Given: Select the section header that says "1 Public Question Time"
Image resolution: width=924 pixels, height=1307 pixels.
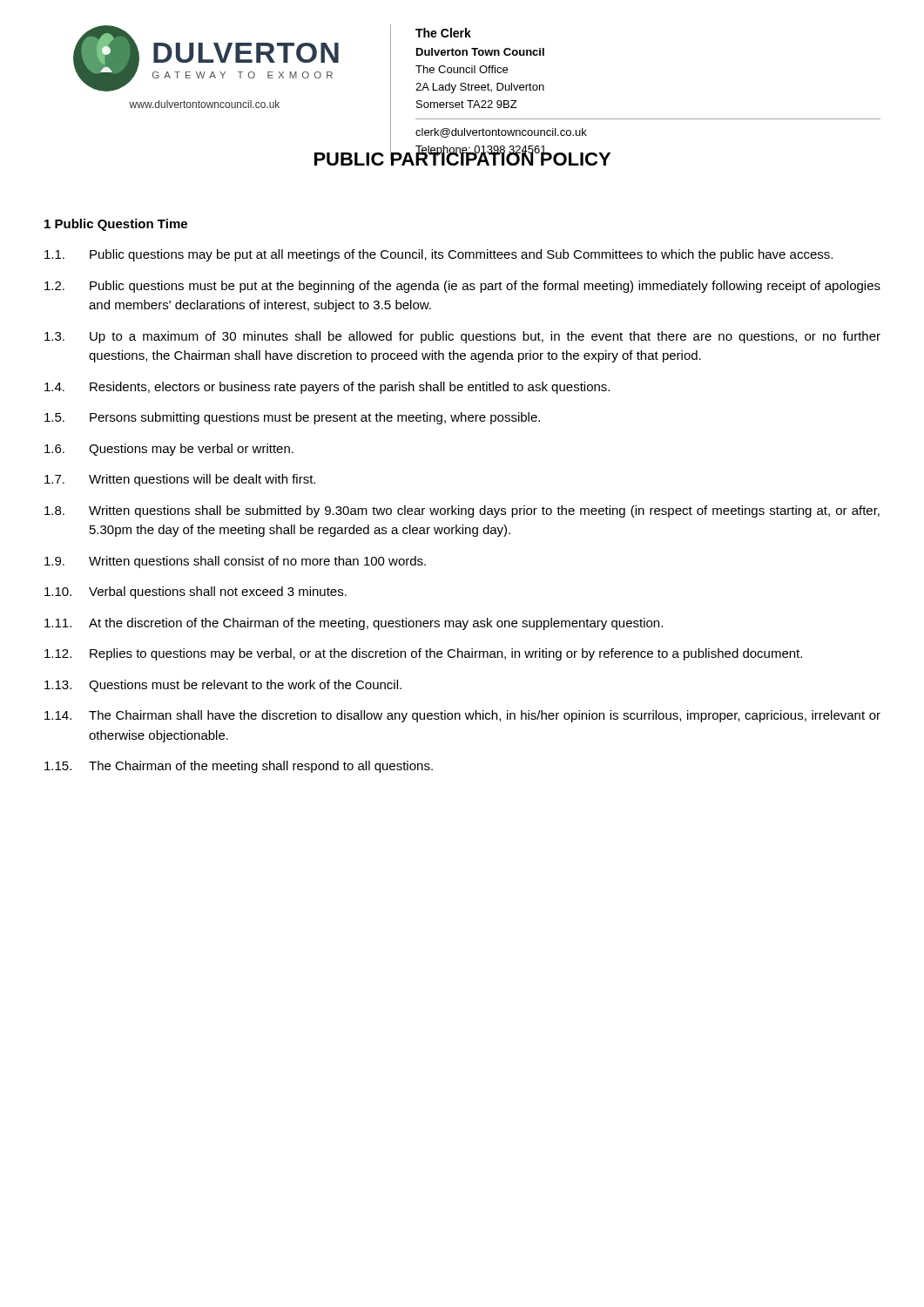Looking at the screenshot, I should pos(116,223).
